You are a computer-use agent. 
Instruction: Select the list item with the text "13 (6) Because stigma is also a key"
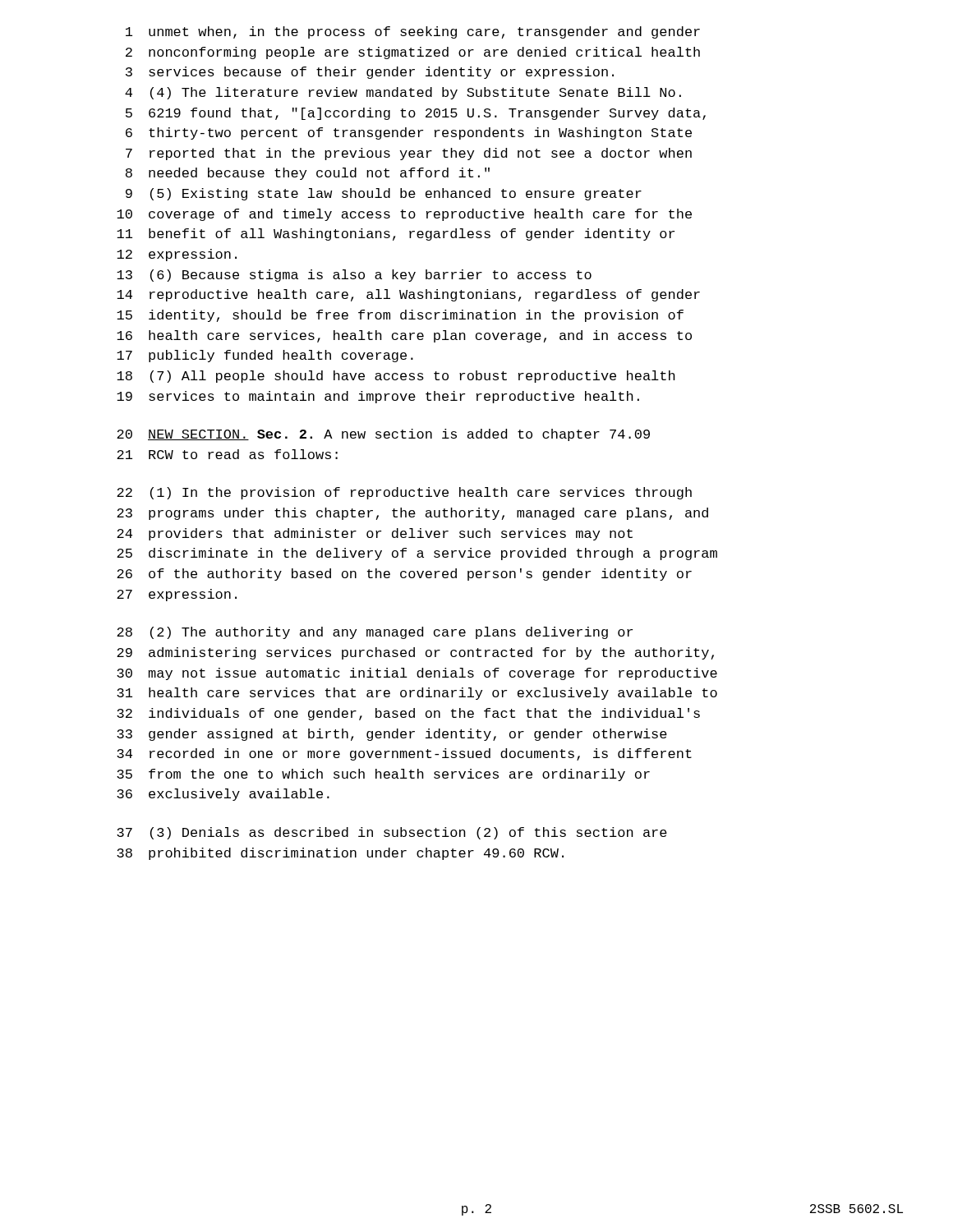[x=501, y=316]
